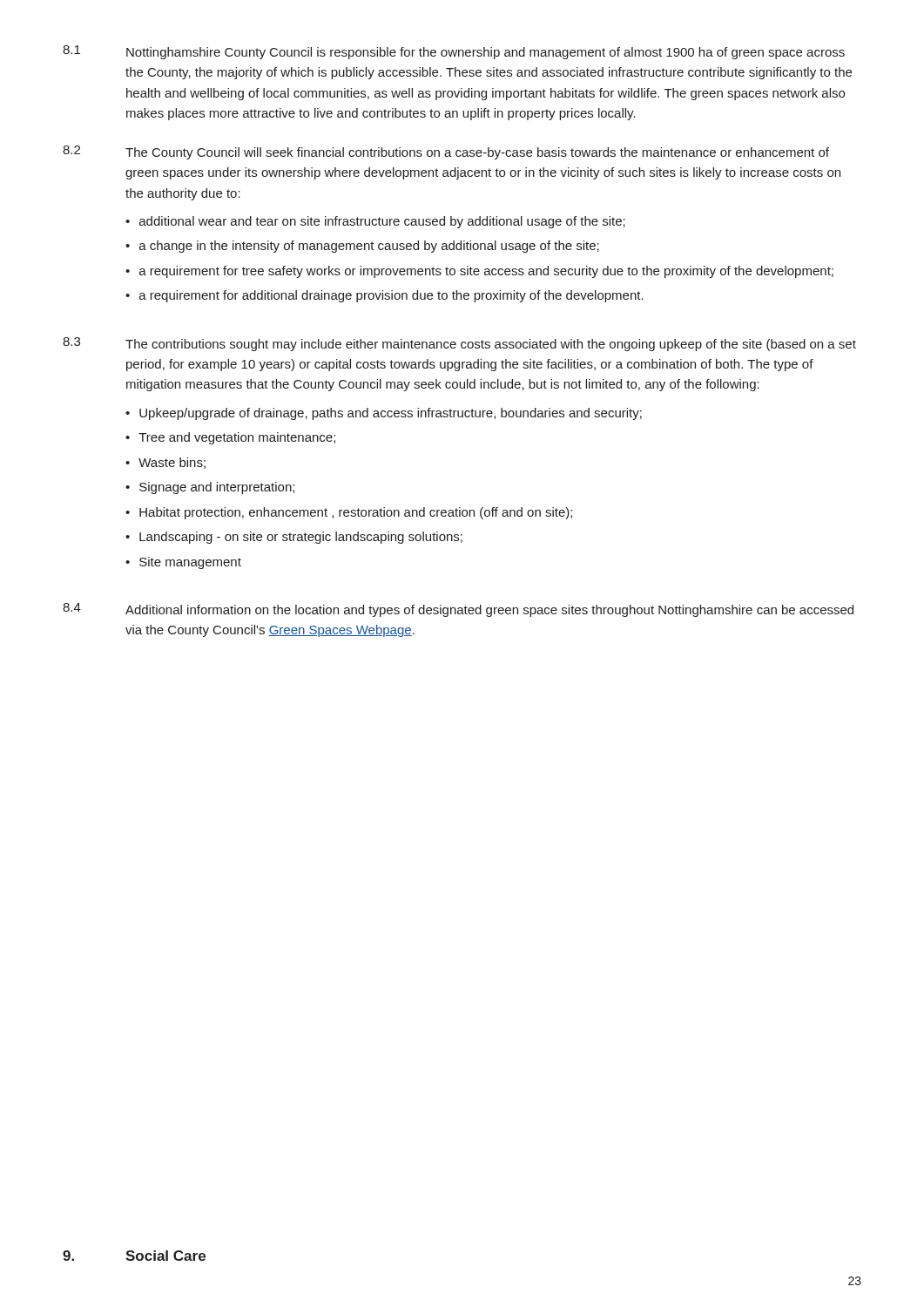Navigate to the text starting "3 The contributions"
Image resolution: width=924 pixels, height=1307 pixels.
[x=459, y=344]
